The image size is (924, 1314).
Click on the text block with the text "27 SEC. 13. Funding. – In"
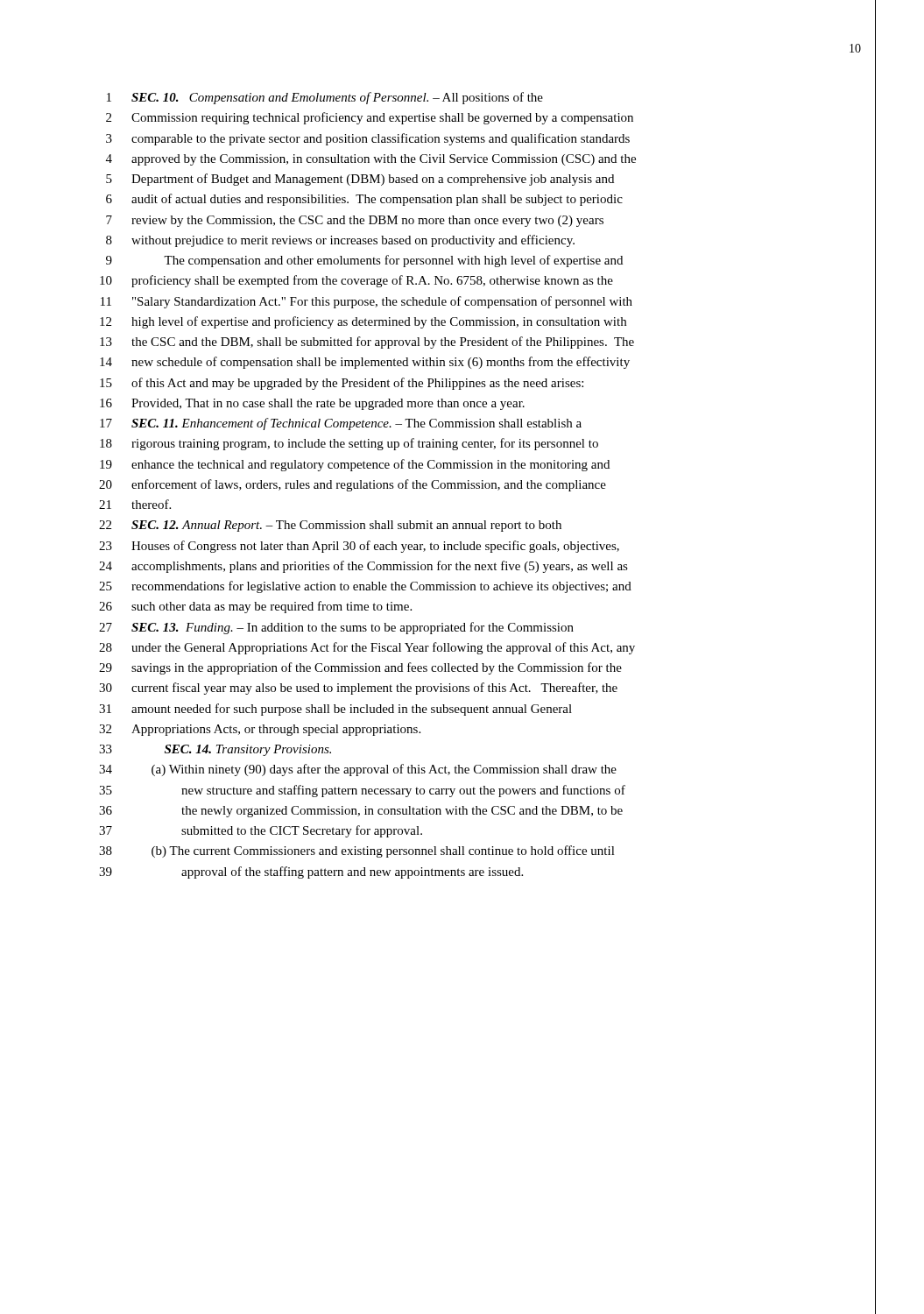[x=466, y=678]
